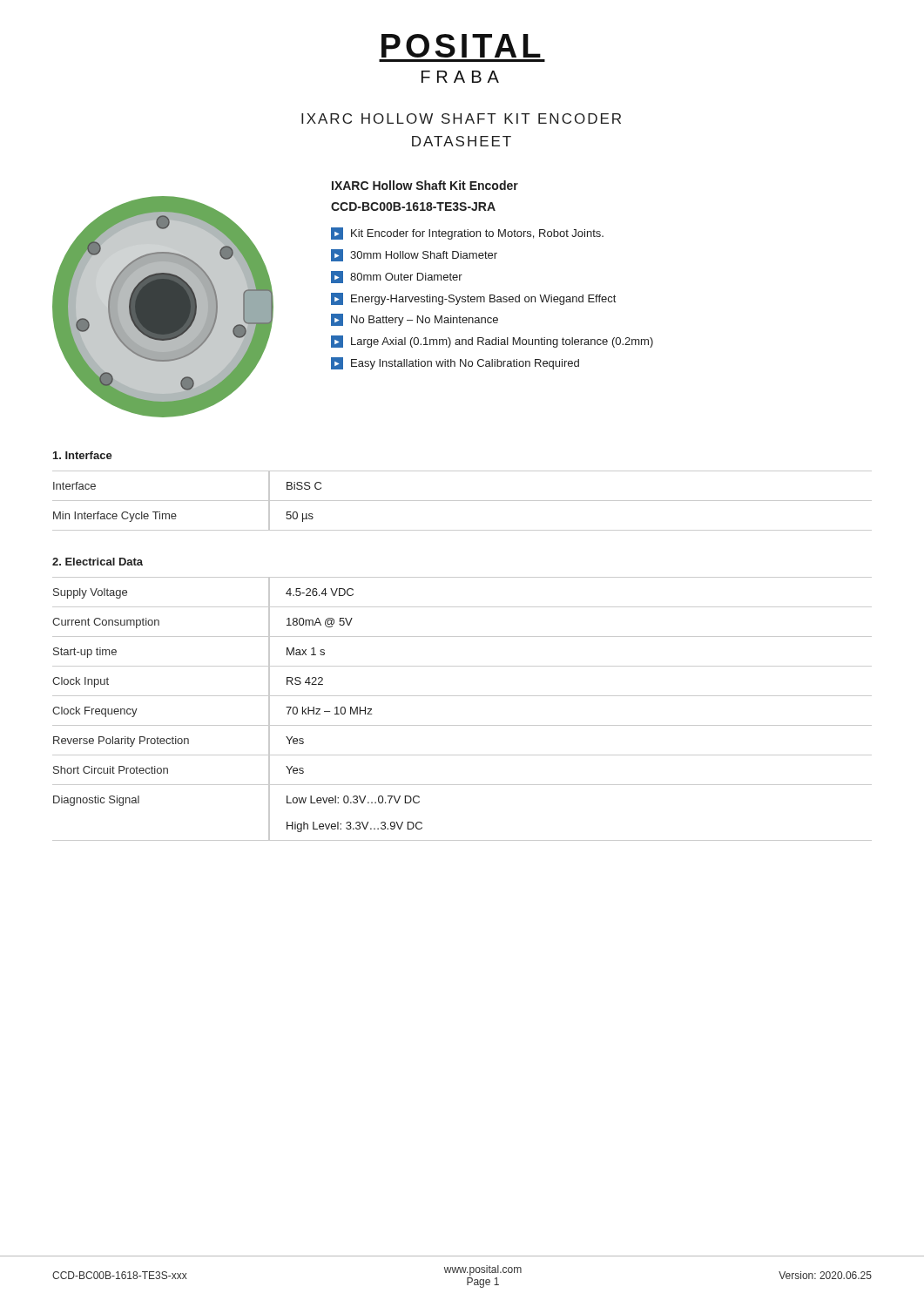Click on the table containing "Start-up time"

pos(462,709)
